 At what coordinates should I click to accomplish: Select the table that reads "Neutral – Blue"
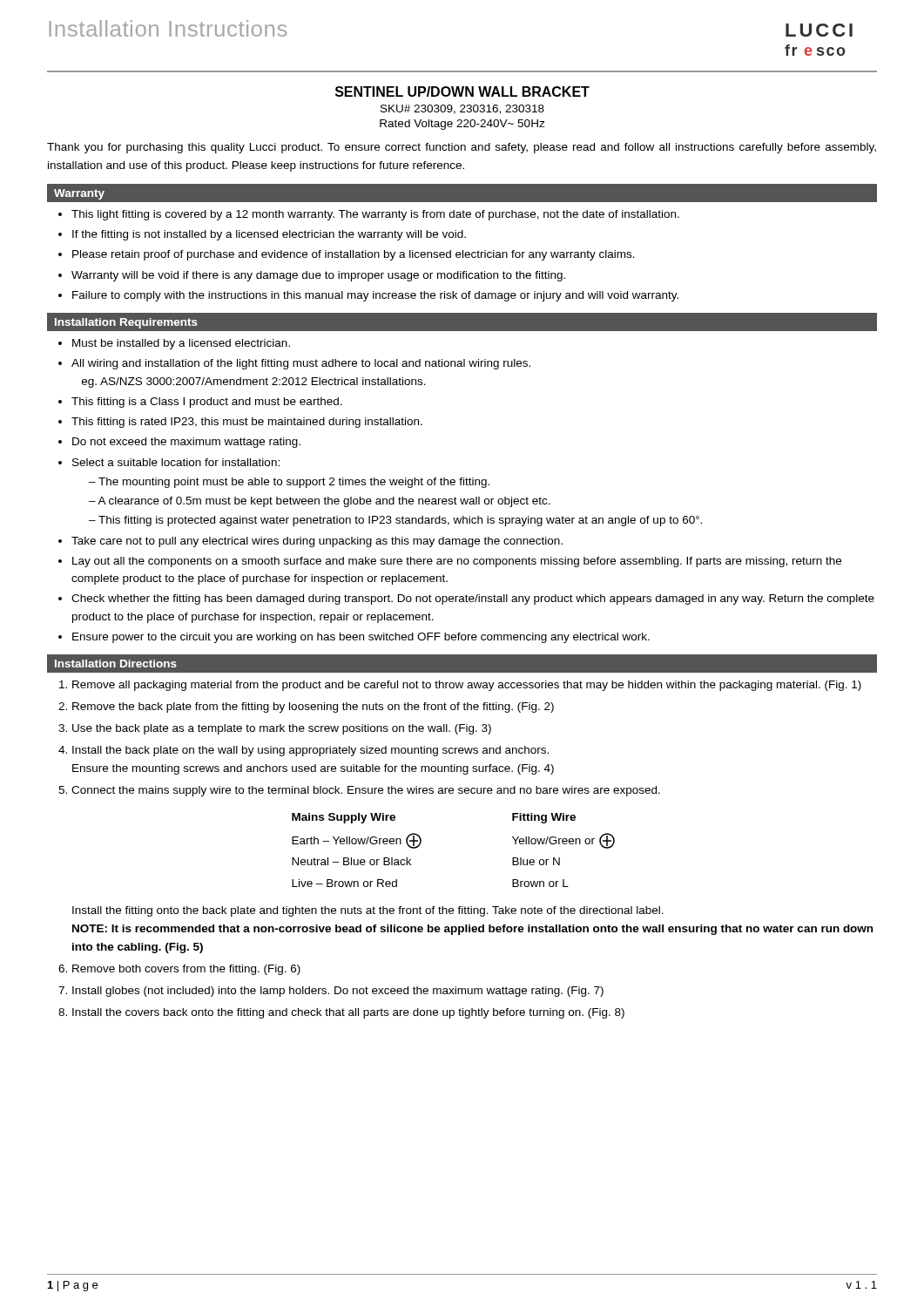[x=474, y=851]
